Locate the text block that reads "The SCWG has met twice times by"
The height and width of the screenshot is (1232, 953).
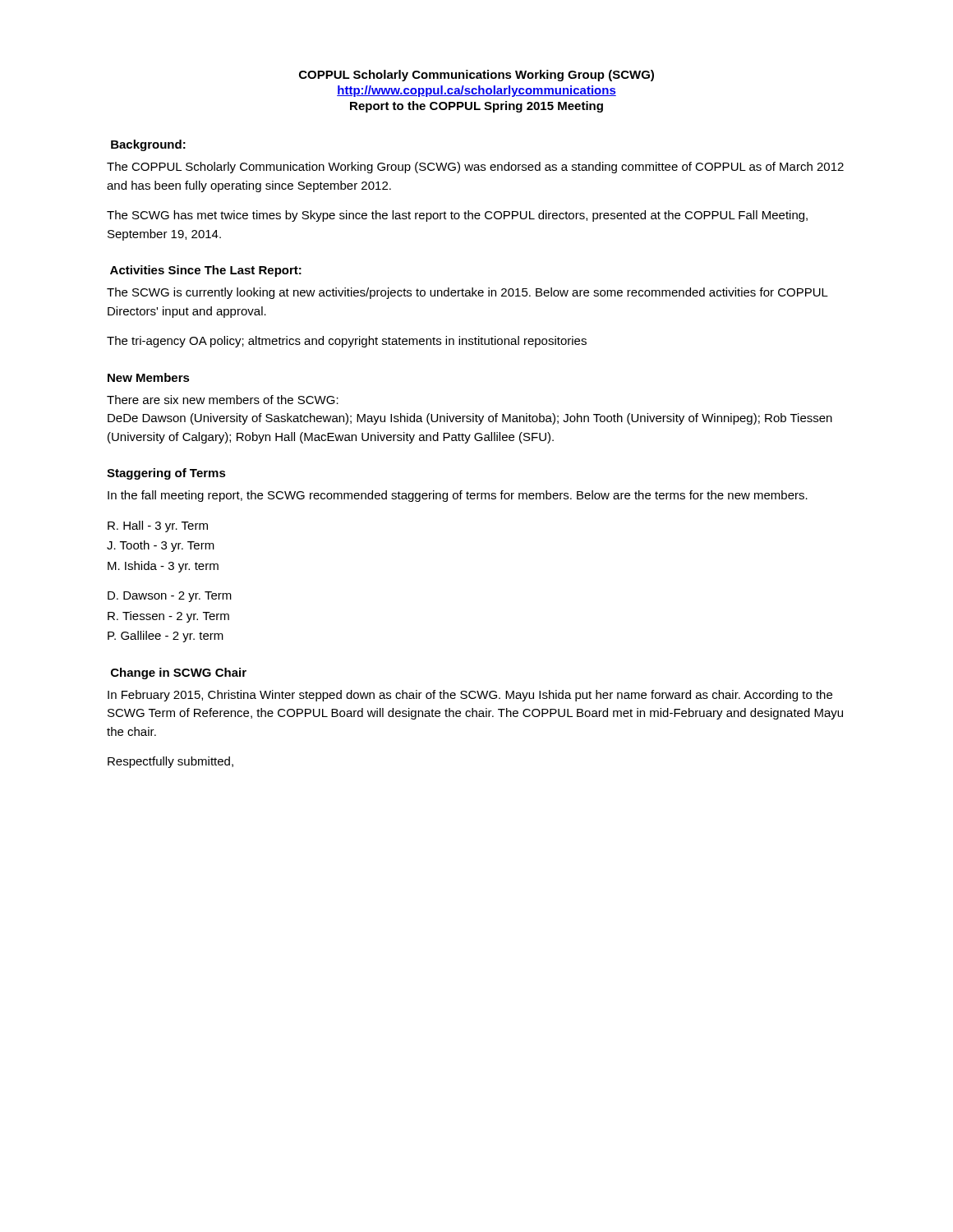coord(458,224)
